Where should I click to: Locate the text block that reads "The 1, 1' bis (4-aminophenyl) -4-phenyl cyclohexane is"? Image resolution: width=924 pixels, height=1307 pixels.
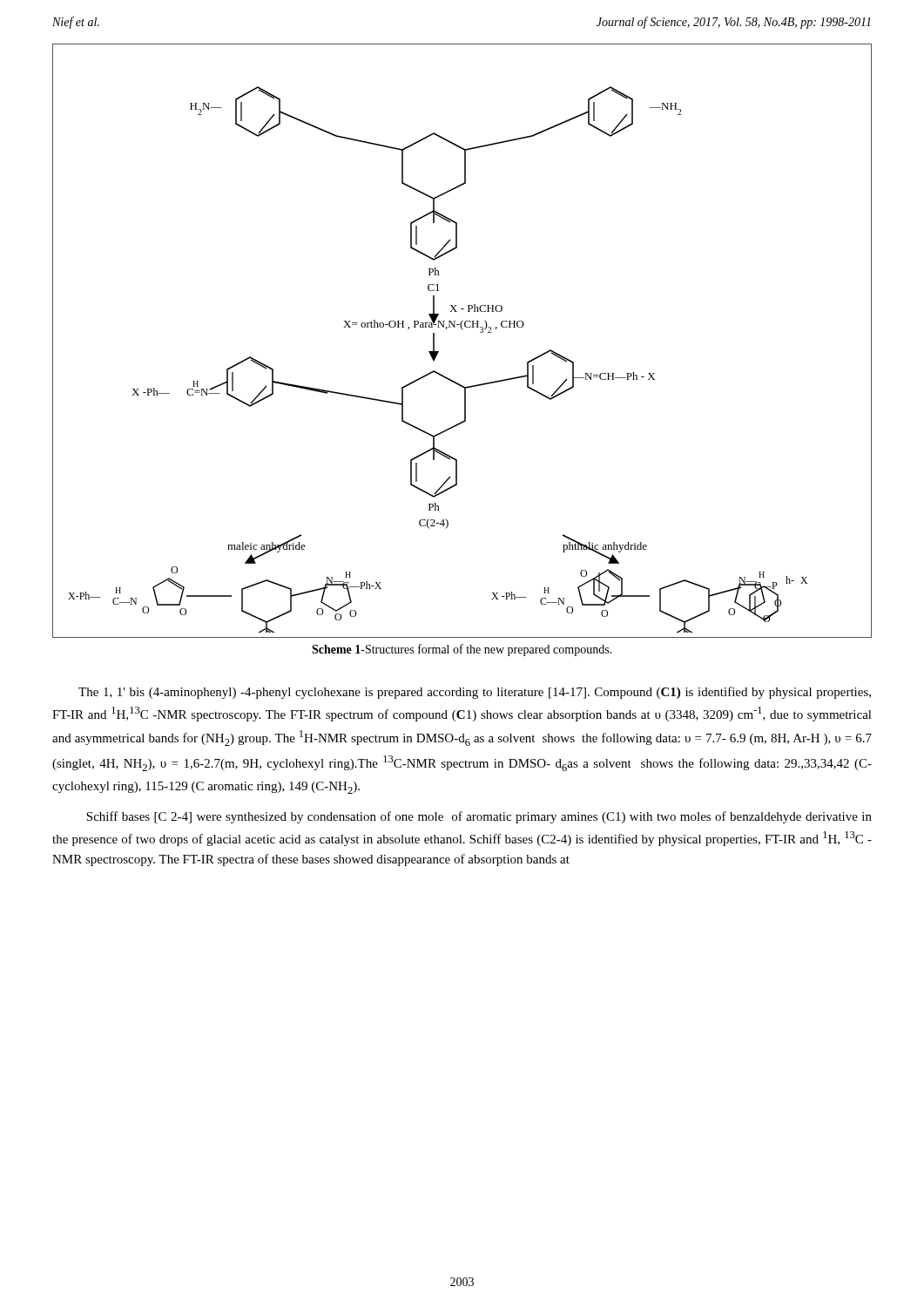tap(462, 776)
